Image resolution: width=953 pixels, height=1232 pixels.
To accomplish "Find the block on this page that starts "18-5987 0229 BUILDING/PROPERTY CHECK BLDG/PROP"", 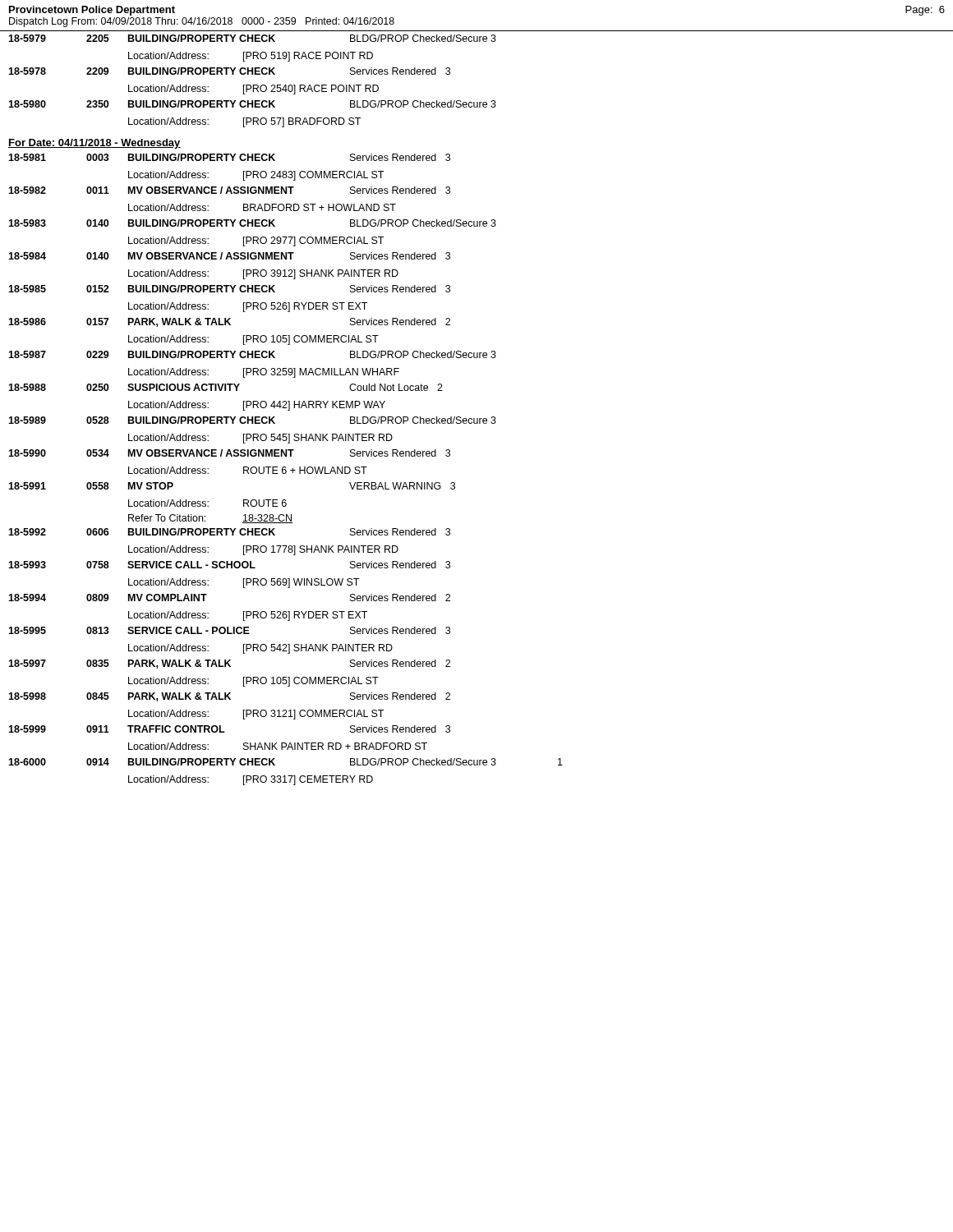I will tap(476, 364).
